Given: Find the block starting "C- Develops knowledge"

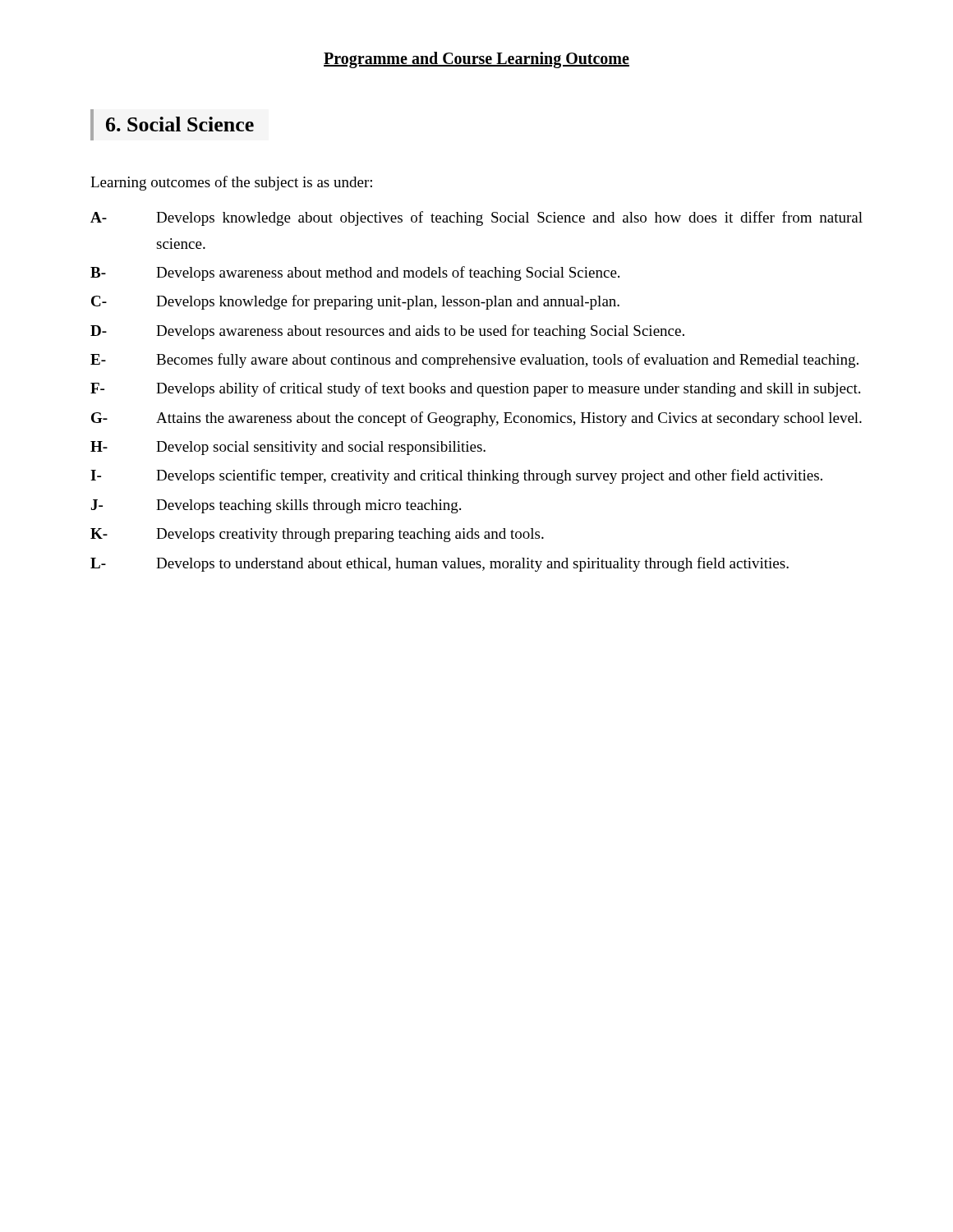Looking at the screenshot, I should click(x=476, y=302).
